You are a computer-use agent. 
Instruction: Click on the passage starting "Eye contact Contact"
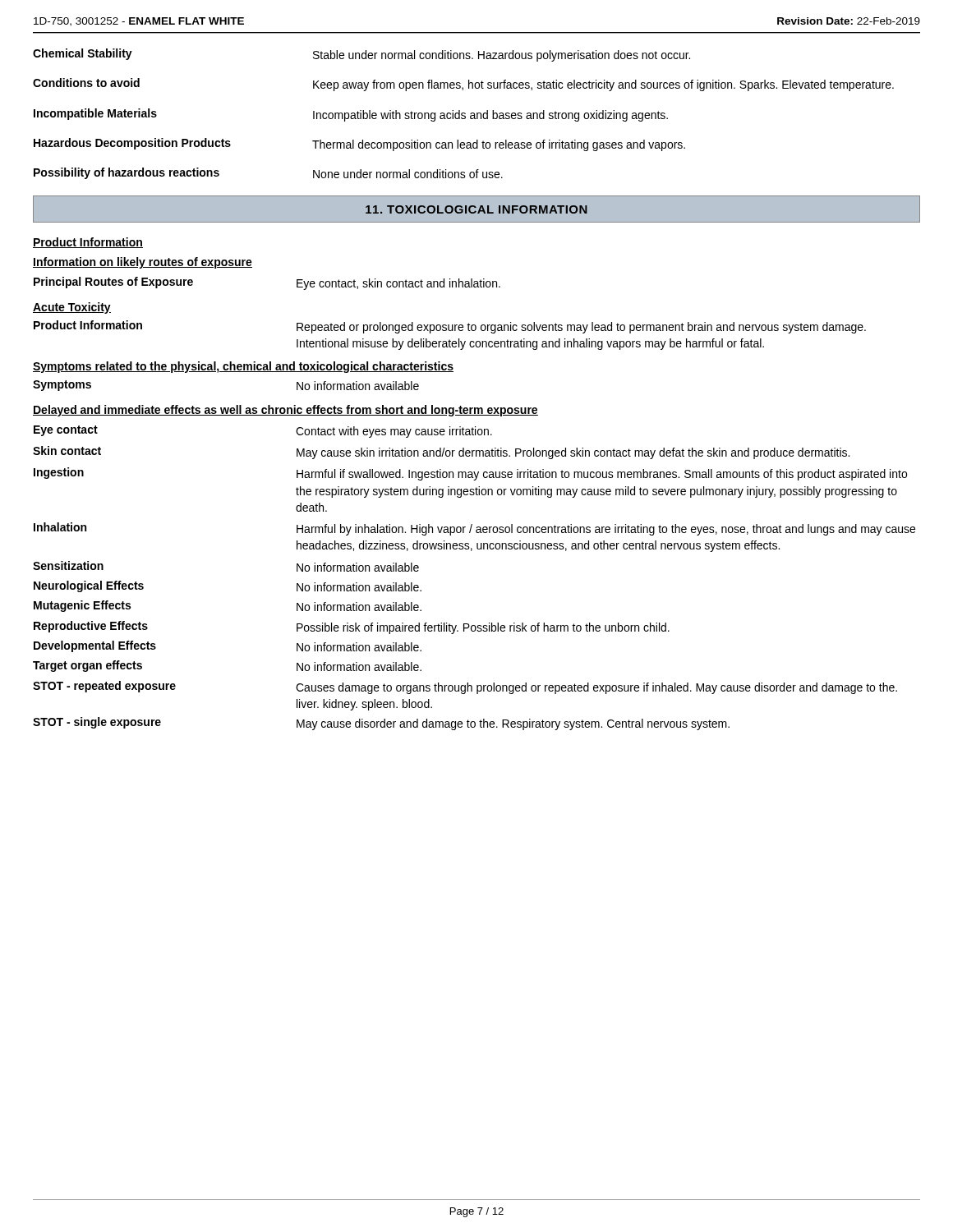(x=476, y=431)
